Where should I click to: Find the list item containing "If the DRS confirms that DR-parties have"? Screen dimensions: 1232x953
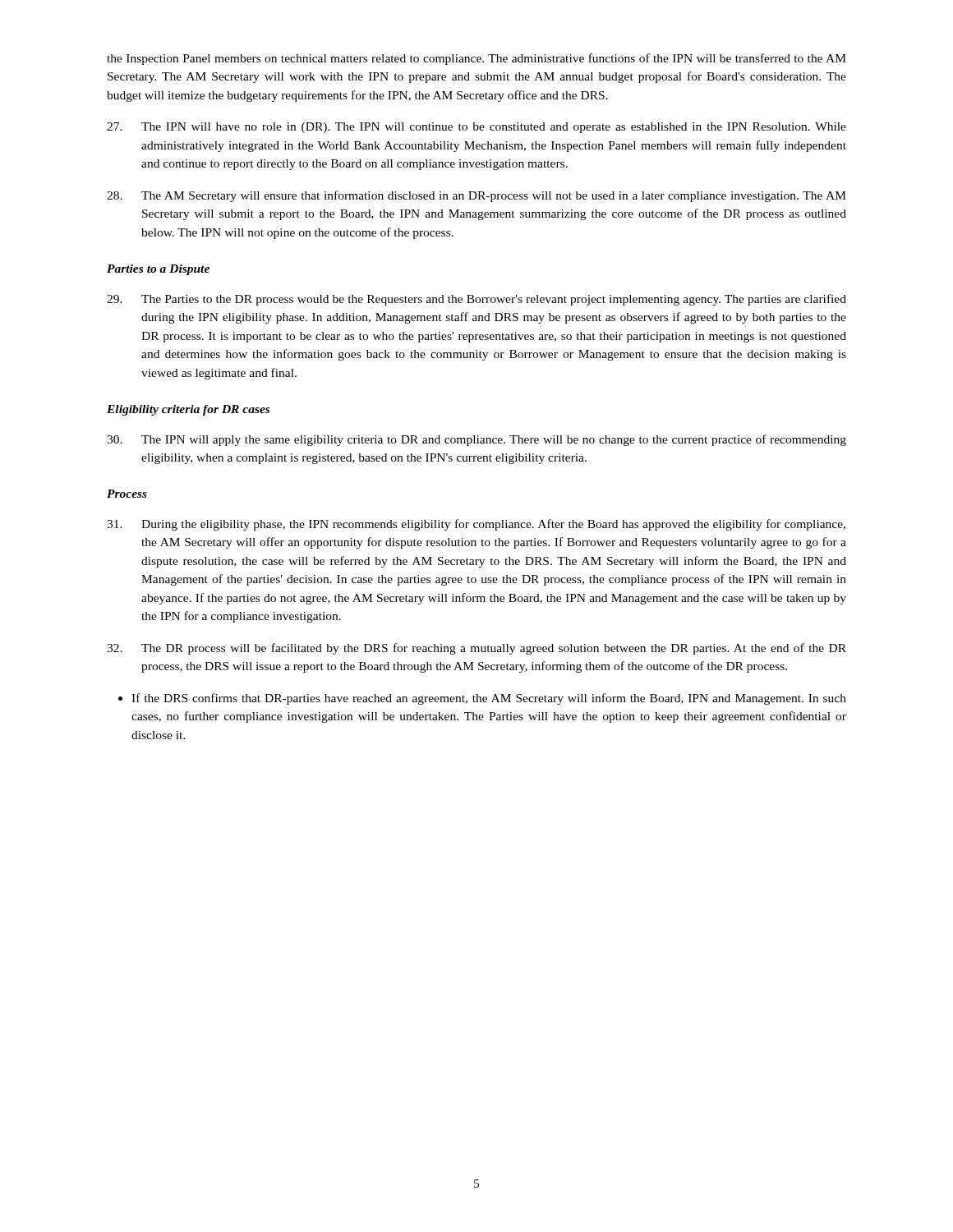(x=489, y=716)
